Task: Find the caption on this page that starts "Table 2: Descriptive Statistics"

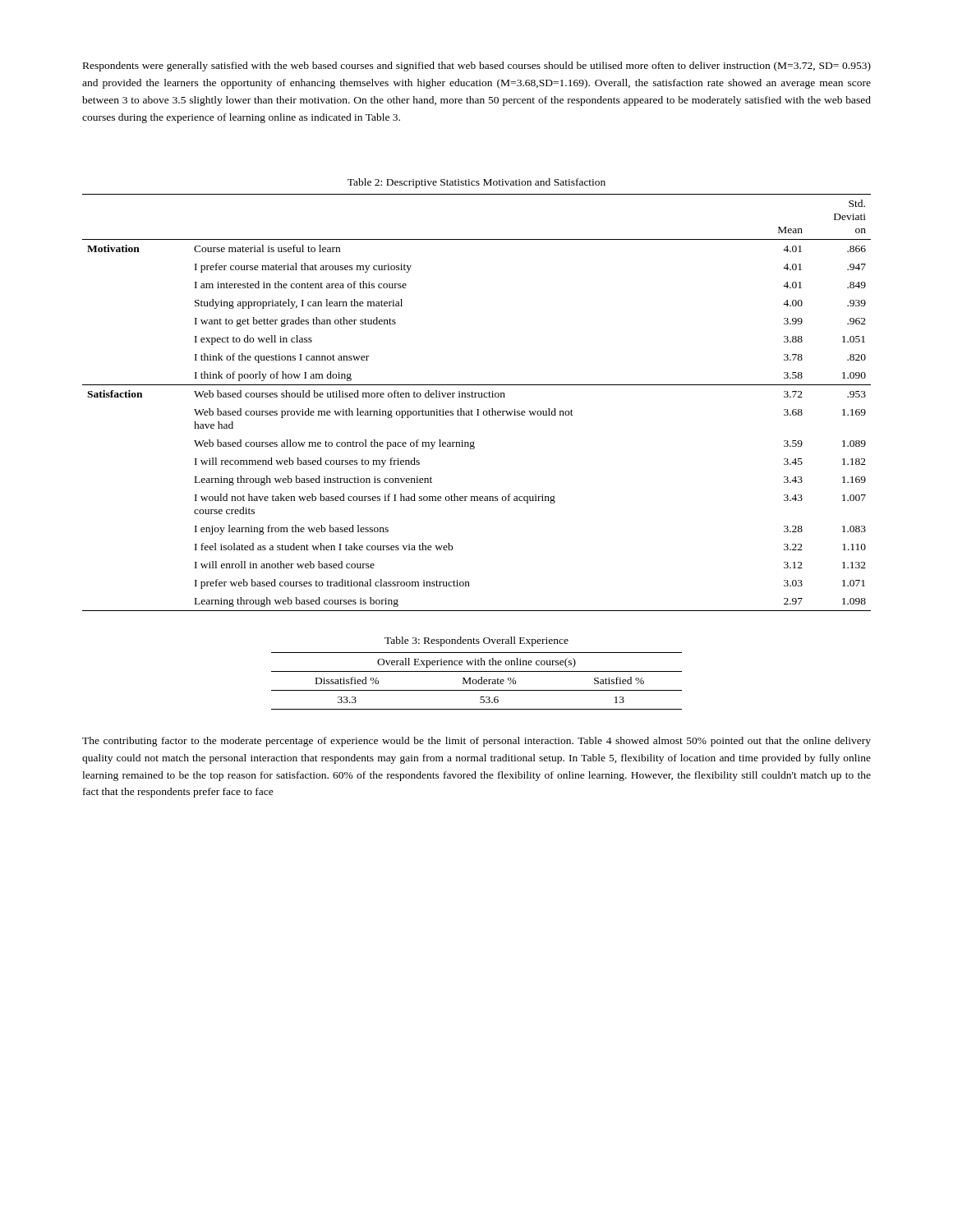Action: pos(476,182)
